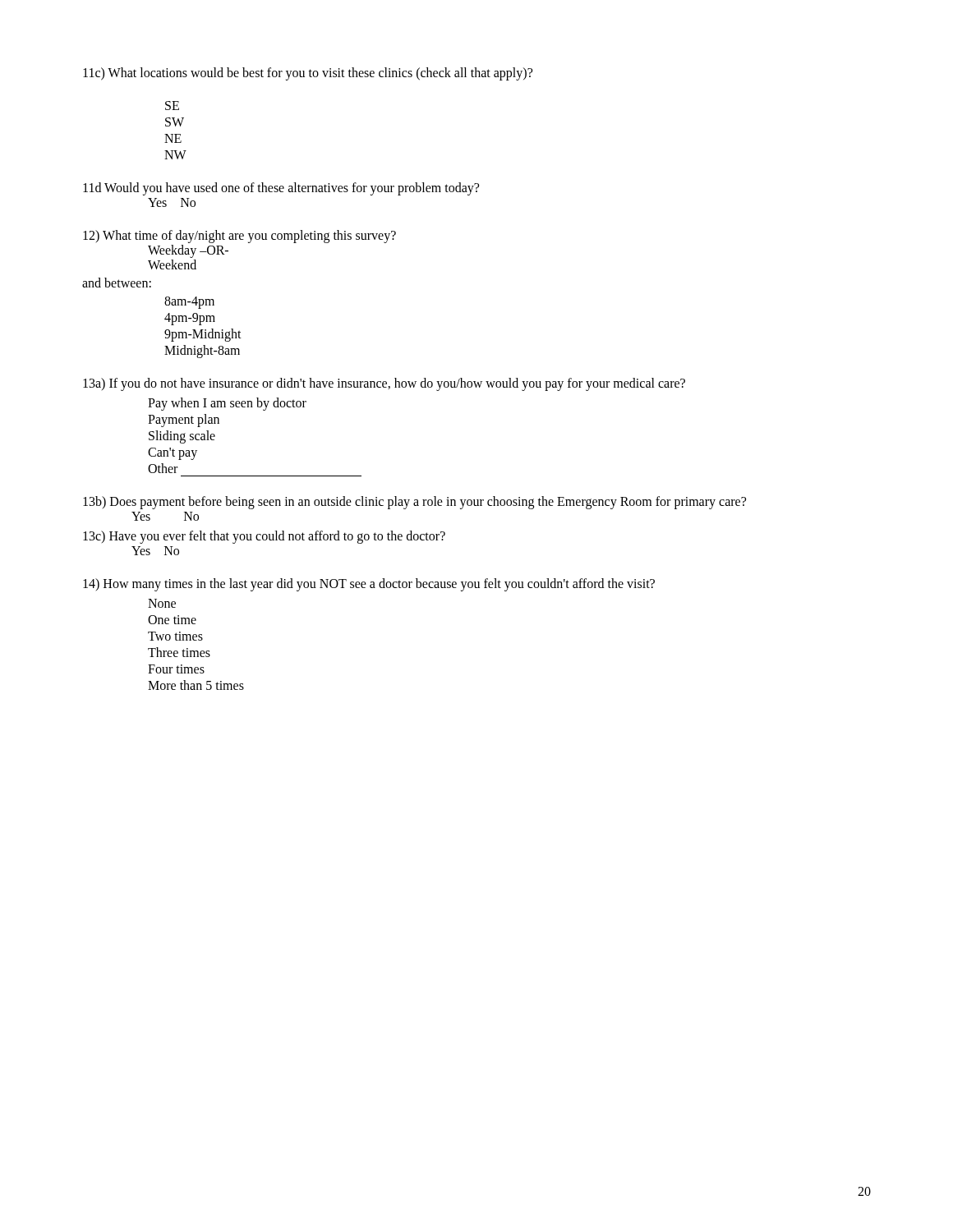
Task: Navigate to the block starting "13c) Have you ever felt that"
Action: [264, 544]
